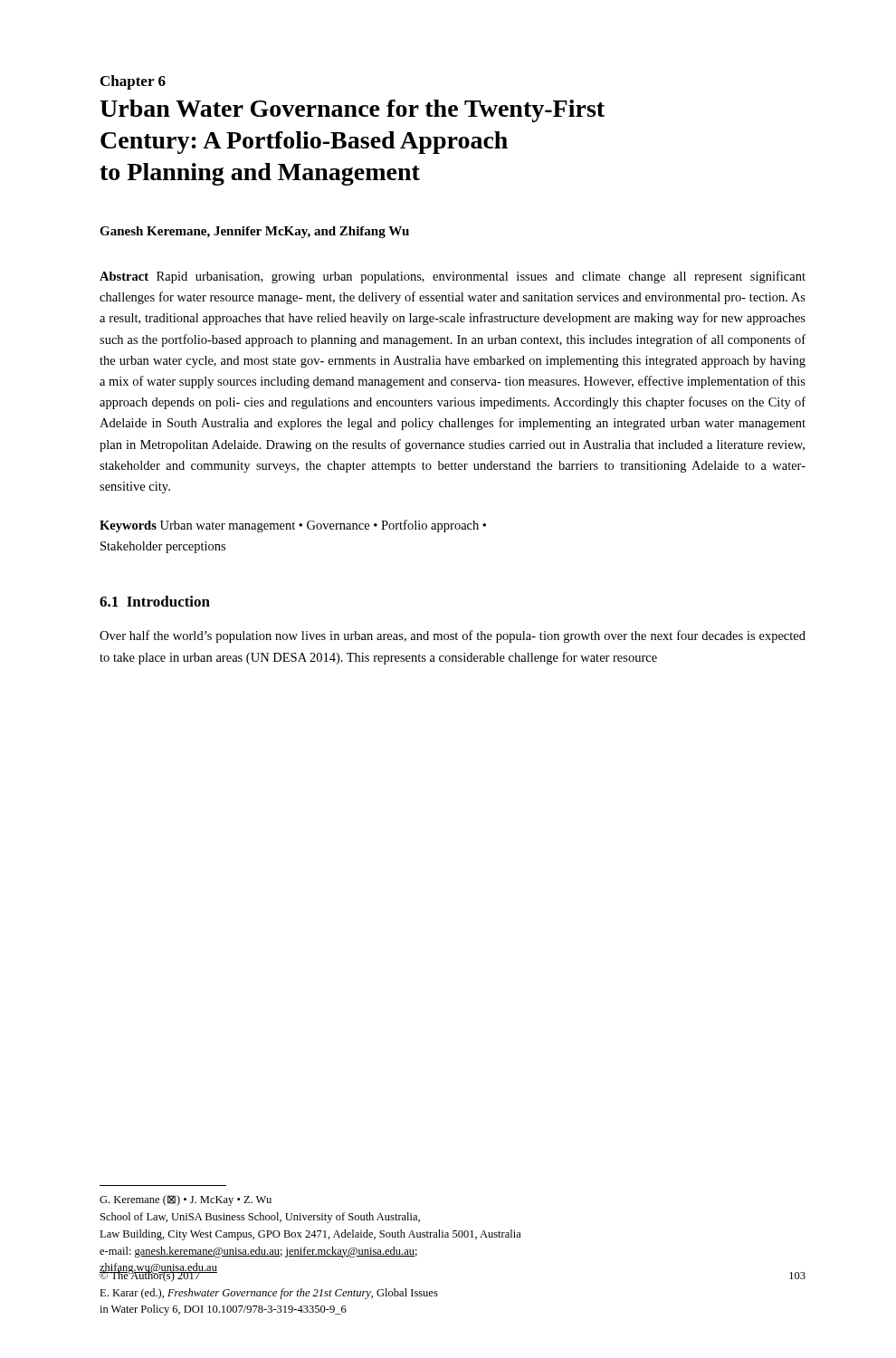Locate the section header with the text "6.1 Introduction"
Image resolution: width=896 pixels, height=1358 pixels.
[155, 602]
